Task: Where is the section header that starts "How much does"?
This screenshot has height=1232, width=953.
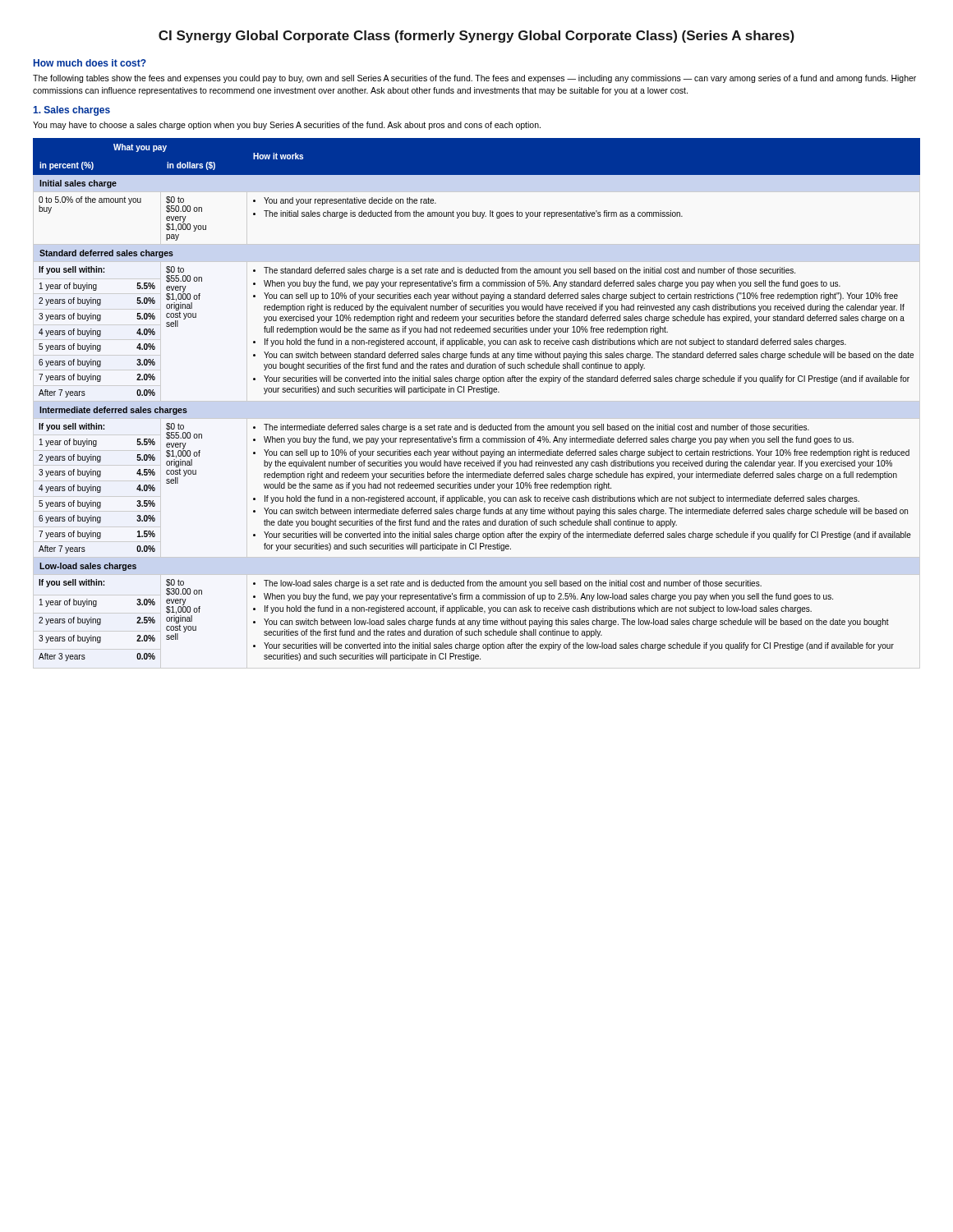Action: pos(90,63)
